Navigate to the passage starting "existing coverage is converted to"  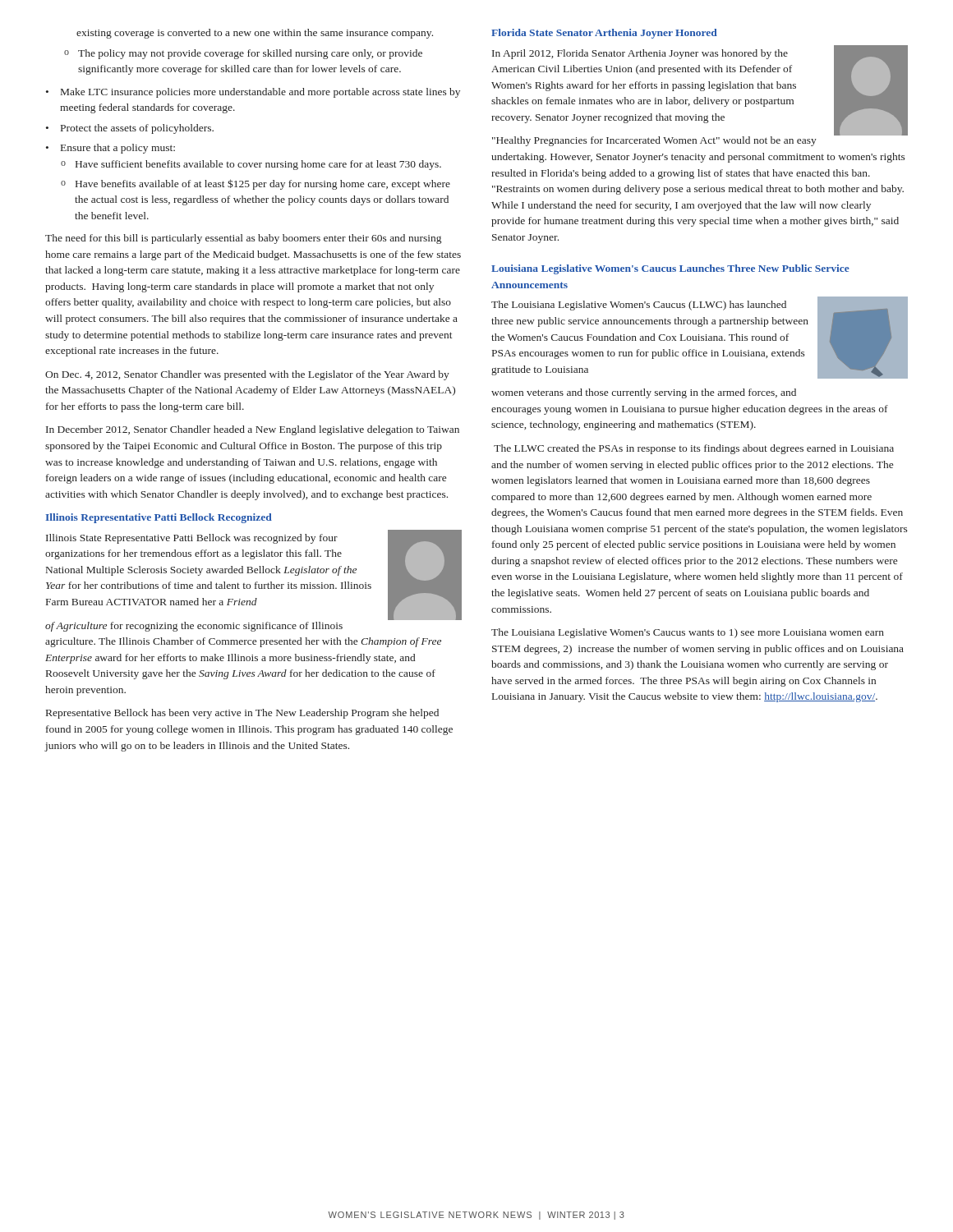[255, 32]
